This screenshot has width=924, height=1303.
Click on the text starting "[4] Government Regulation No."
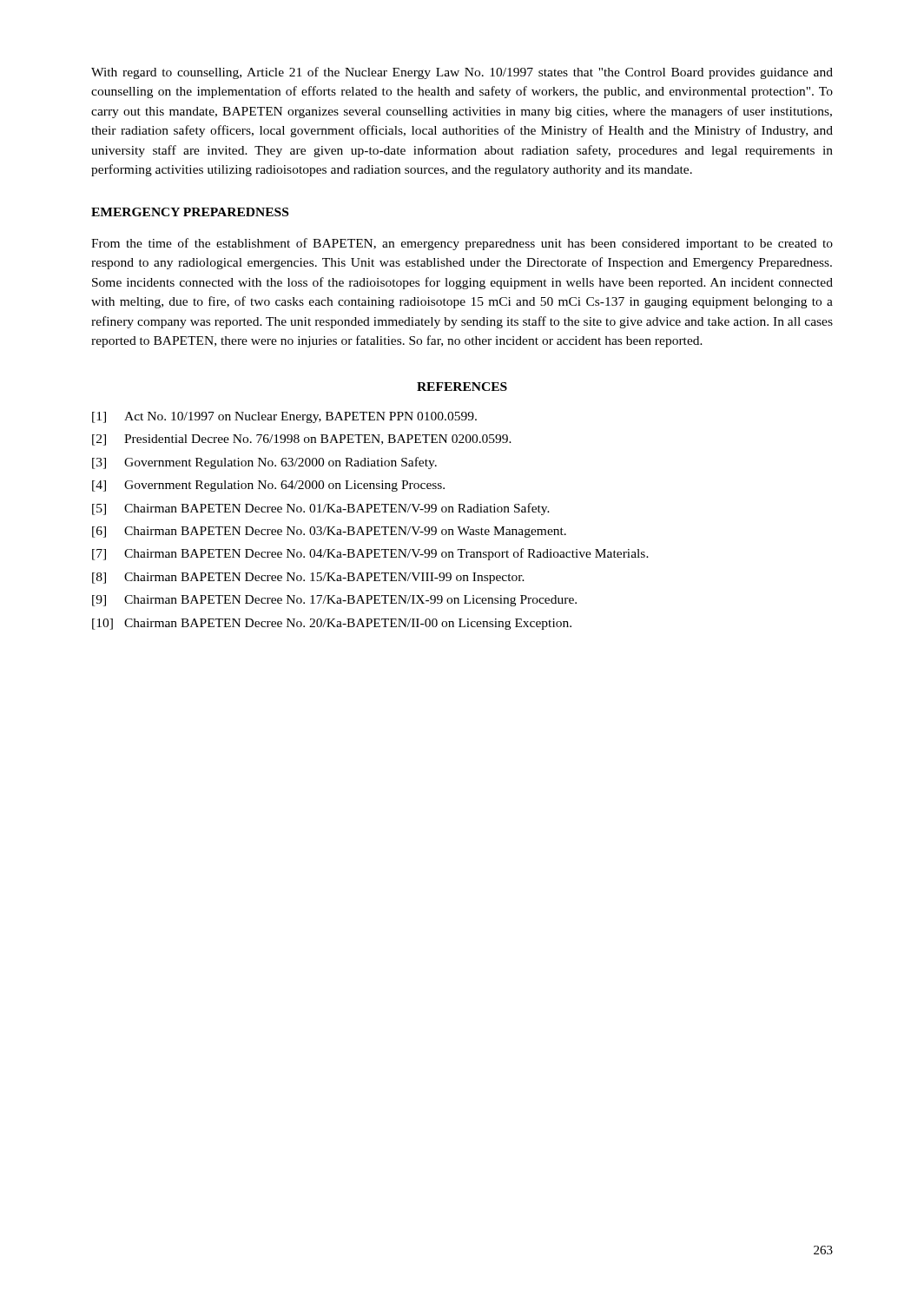point(268,486)
